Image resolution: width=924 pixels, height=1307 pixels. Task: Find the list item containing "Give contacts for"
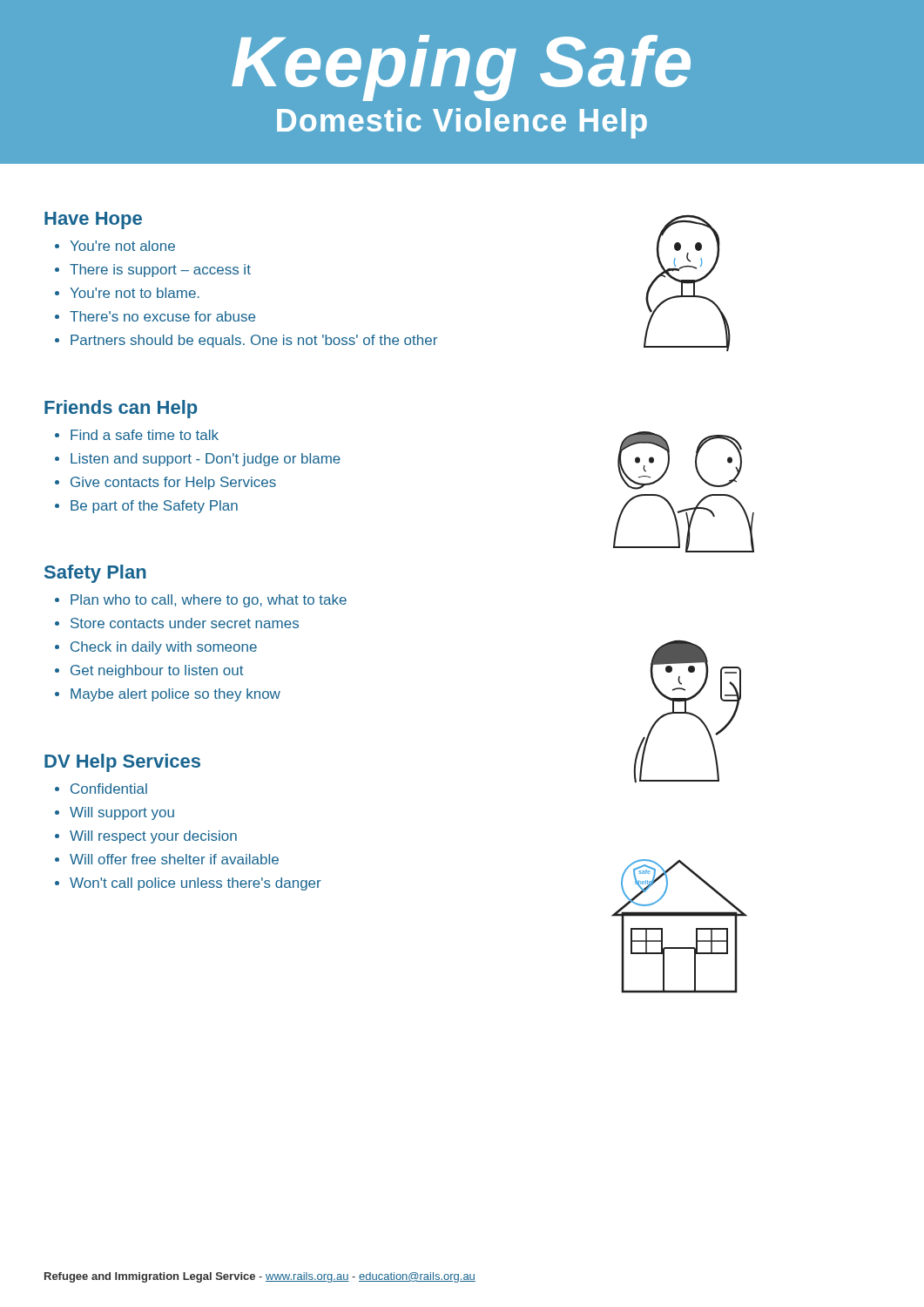(x=173, y=482)
